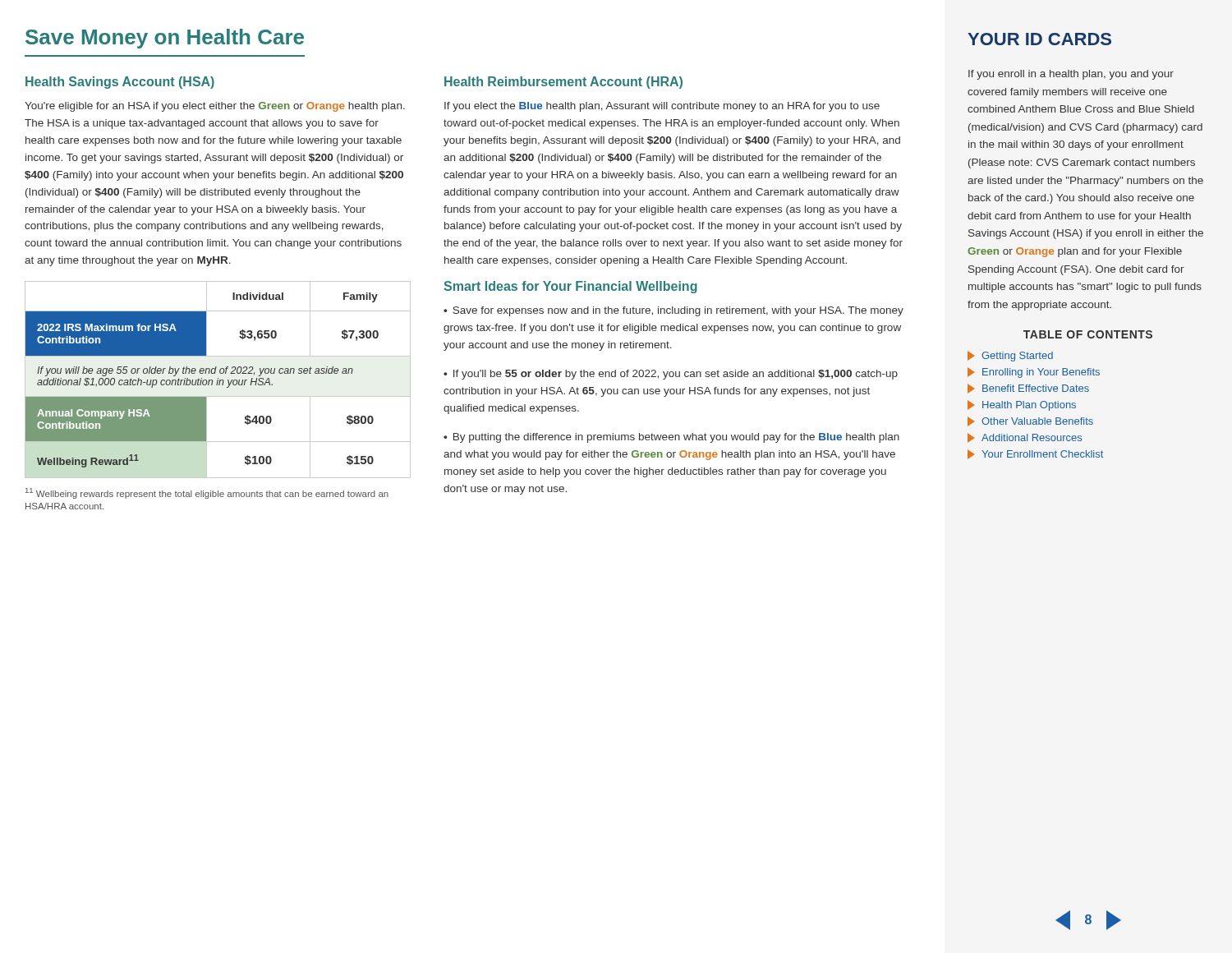Select the list item that reads "Additional Resources"

[x=1088, y=438]
